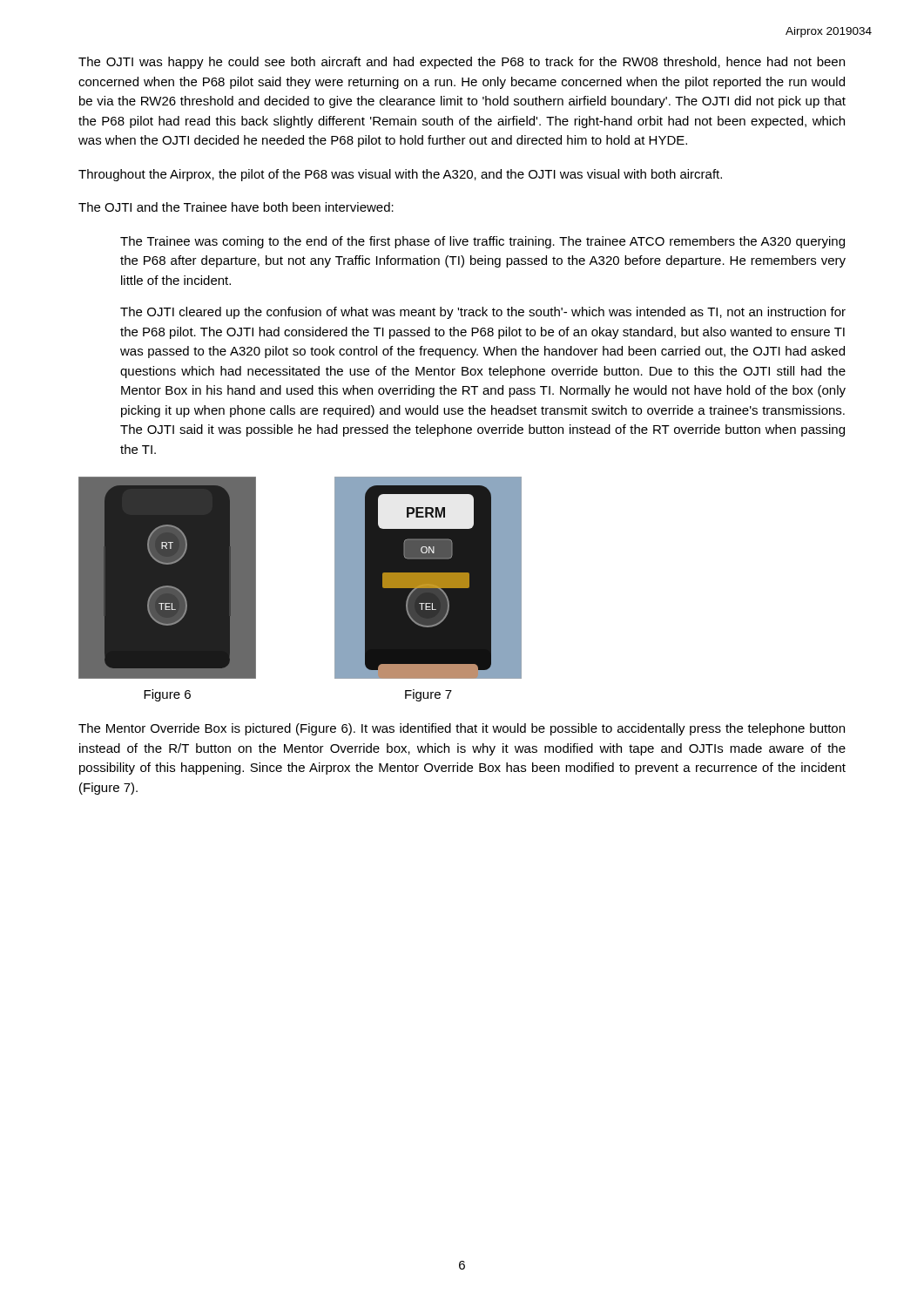
Task: Where is the passage that starts "The Mentor Override Box is pictured (Figure 6)."?
Action: click(x=462, y=757)
